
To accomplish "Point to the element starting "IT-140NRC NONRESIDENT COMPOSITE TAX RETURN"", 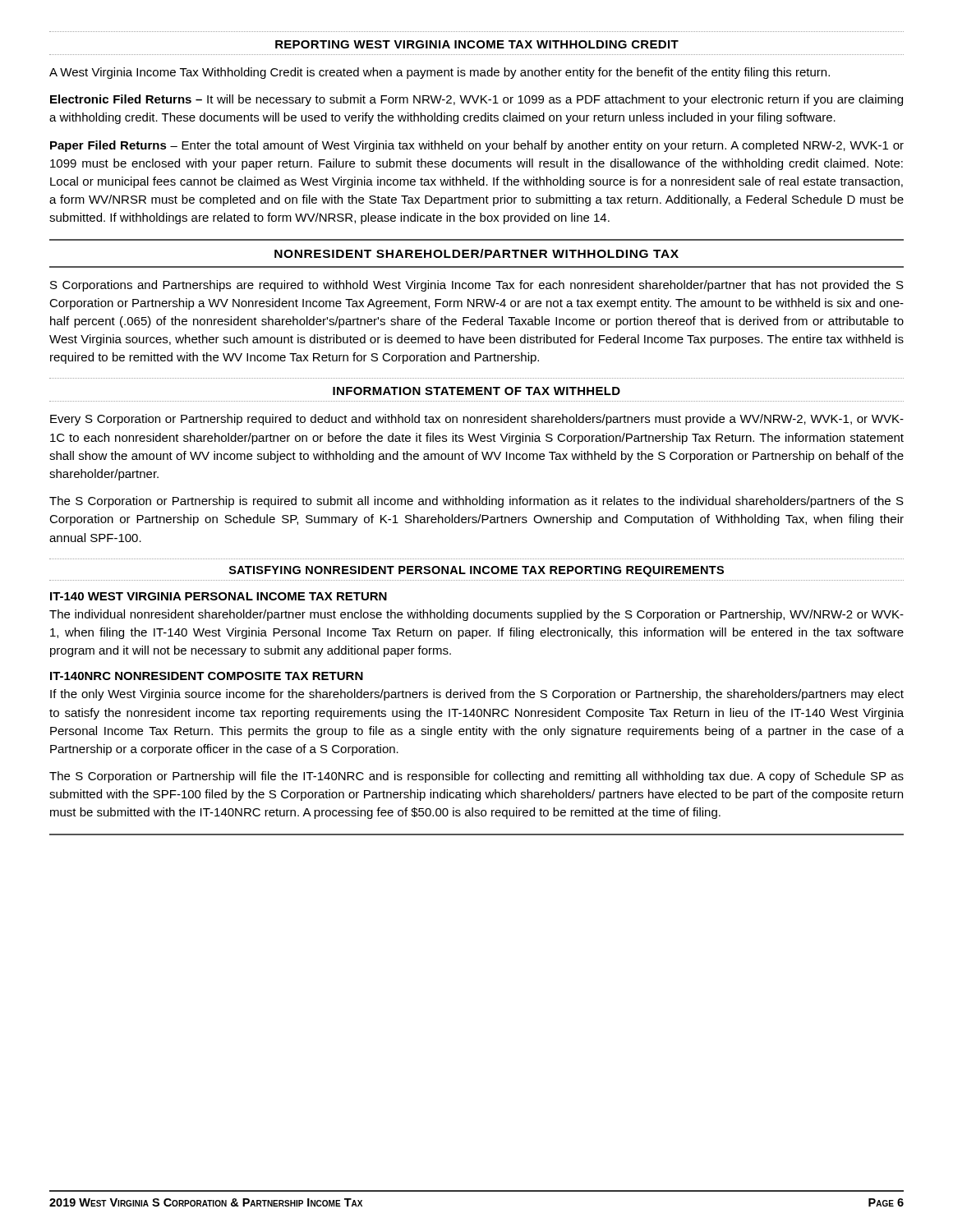I will (206, 676).
